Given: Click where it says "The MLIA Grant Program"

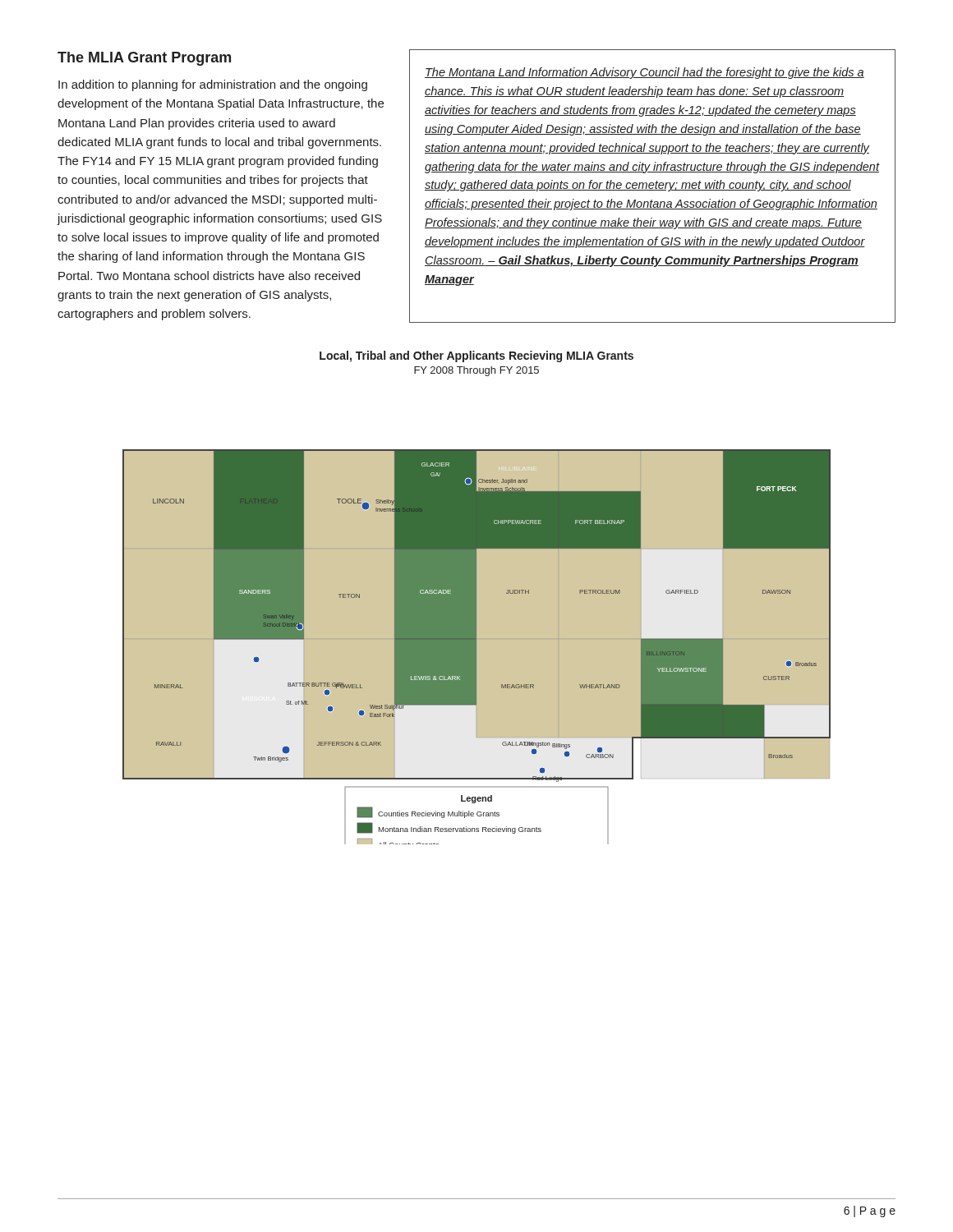Looking at the screenshot, I should [145, 57].
